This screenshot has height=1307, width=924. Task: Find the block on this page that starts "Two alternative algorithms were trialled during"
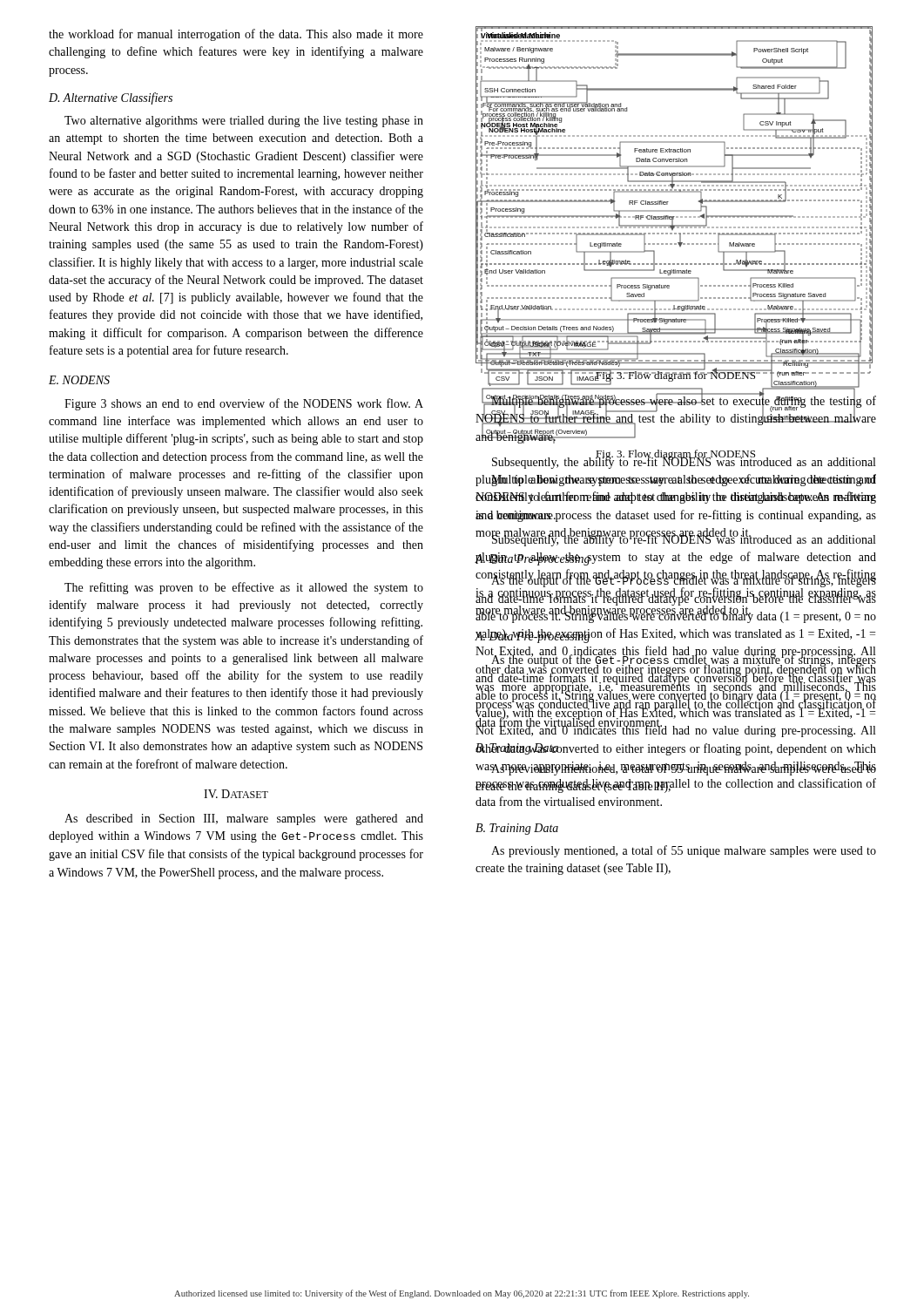(x=236, y=236)
